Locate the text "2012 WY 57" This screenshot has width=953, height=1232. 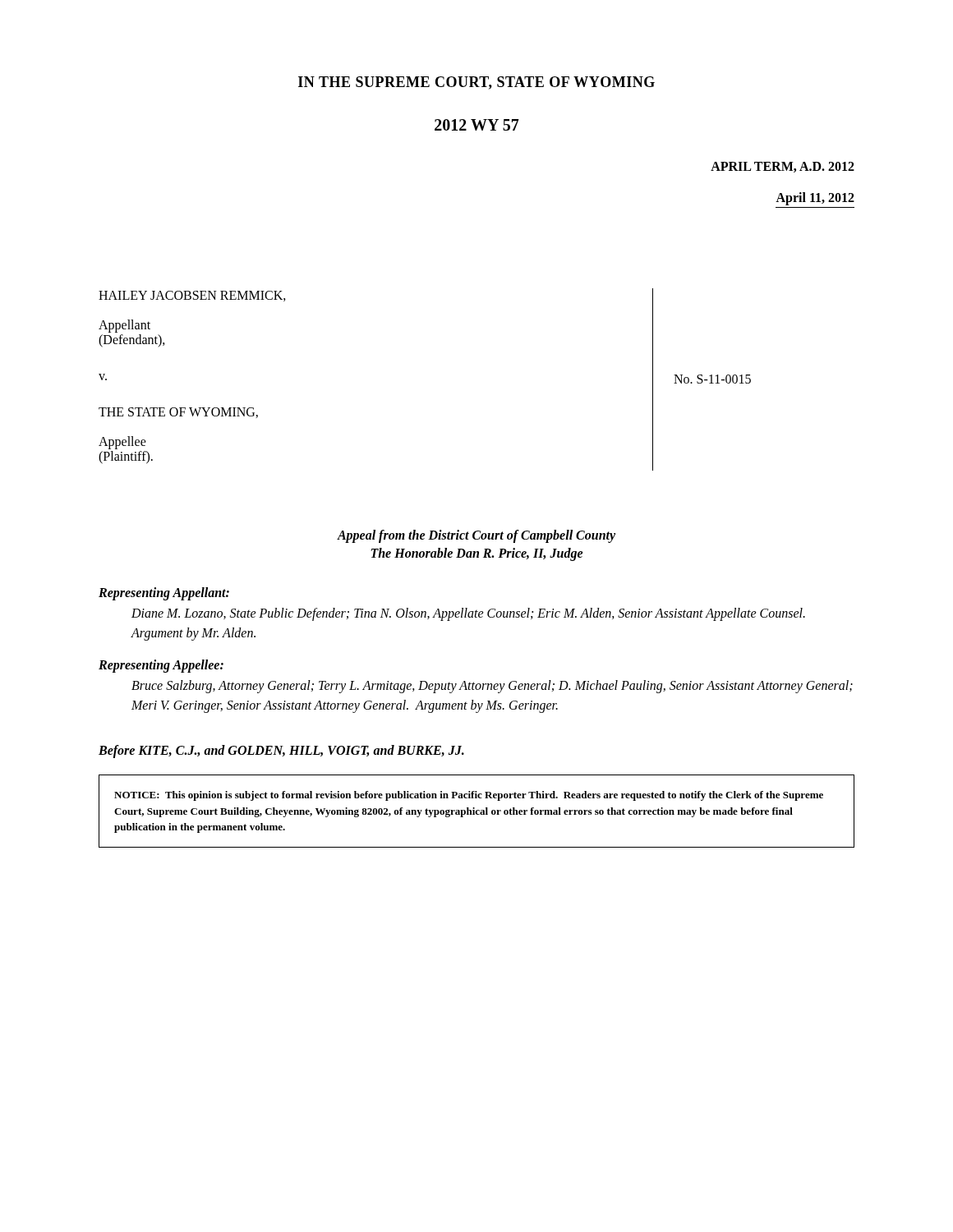[476, 125]
